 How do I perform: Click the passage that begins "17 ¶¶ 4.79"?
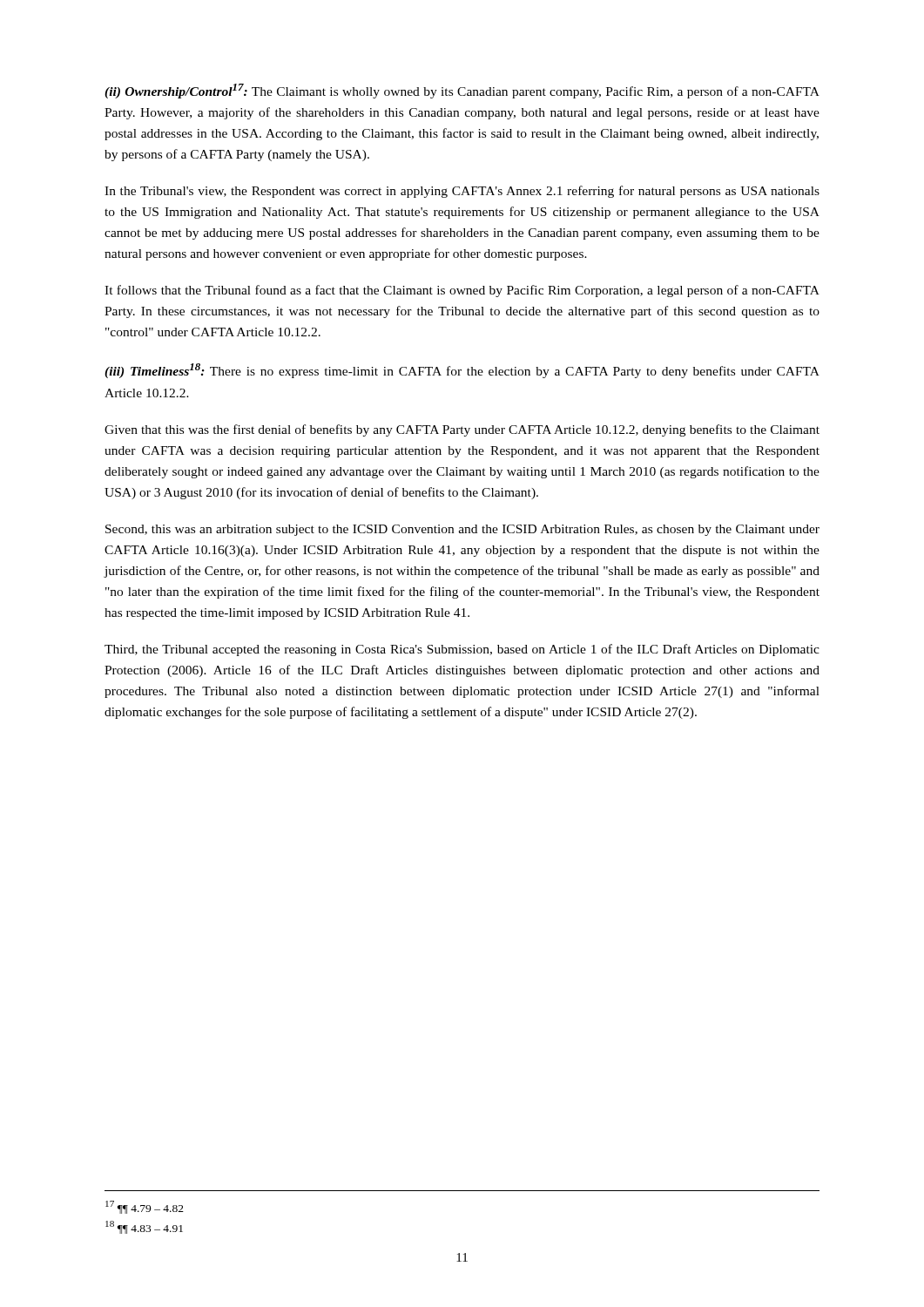(x=145, y=1207)
